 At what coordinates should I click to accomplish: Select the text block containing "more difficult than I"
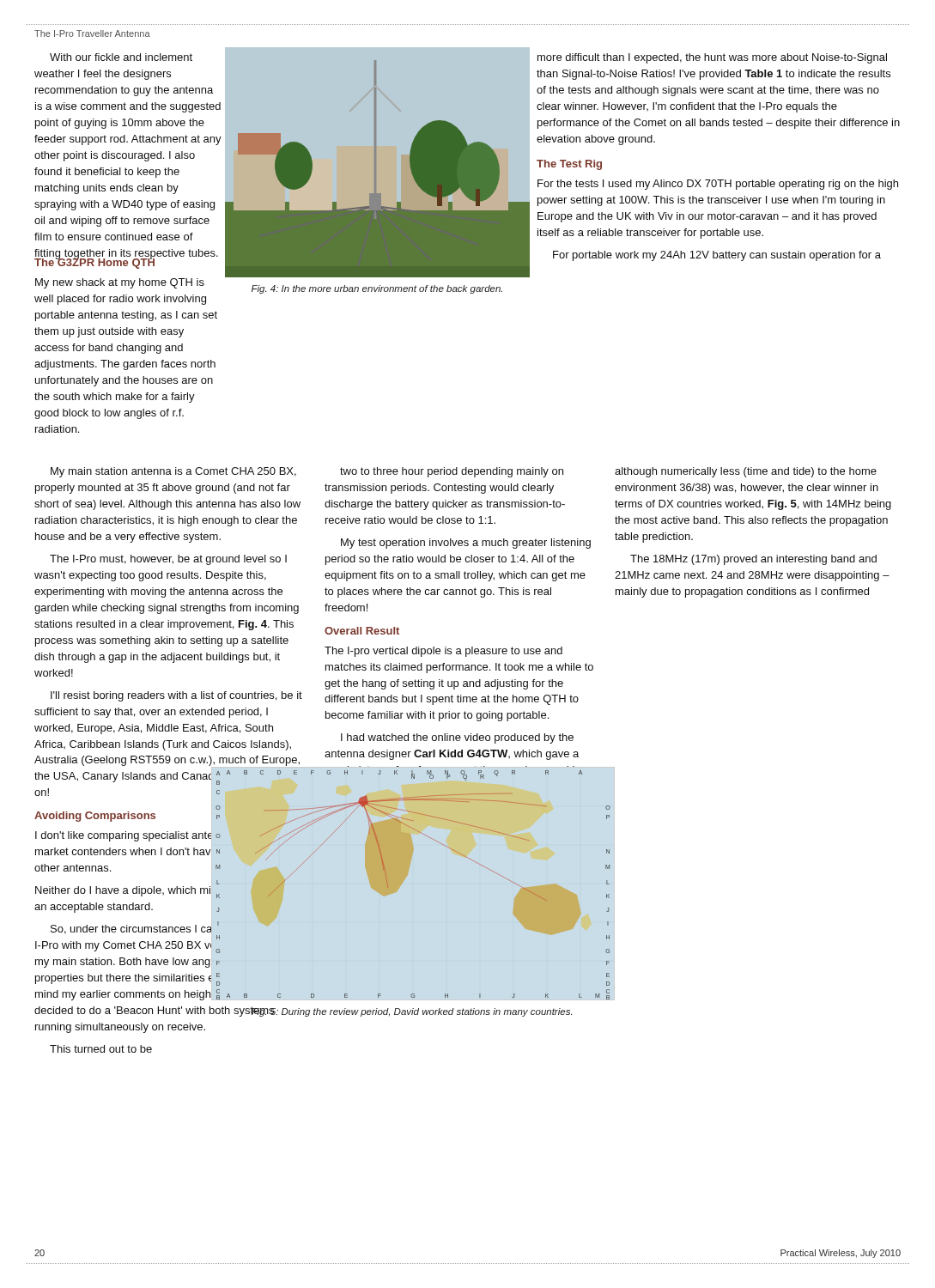point(719,99)
